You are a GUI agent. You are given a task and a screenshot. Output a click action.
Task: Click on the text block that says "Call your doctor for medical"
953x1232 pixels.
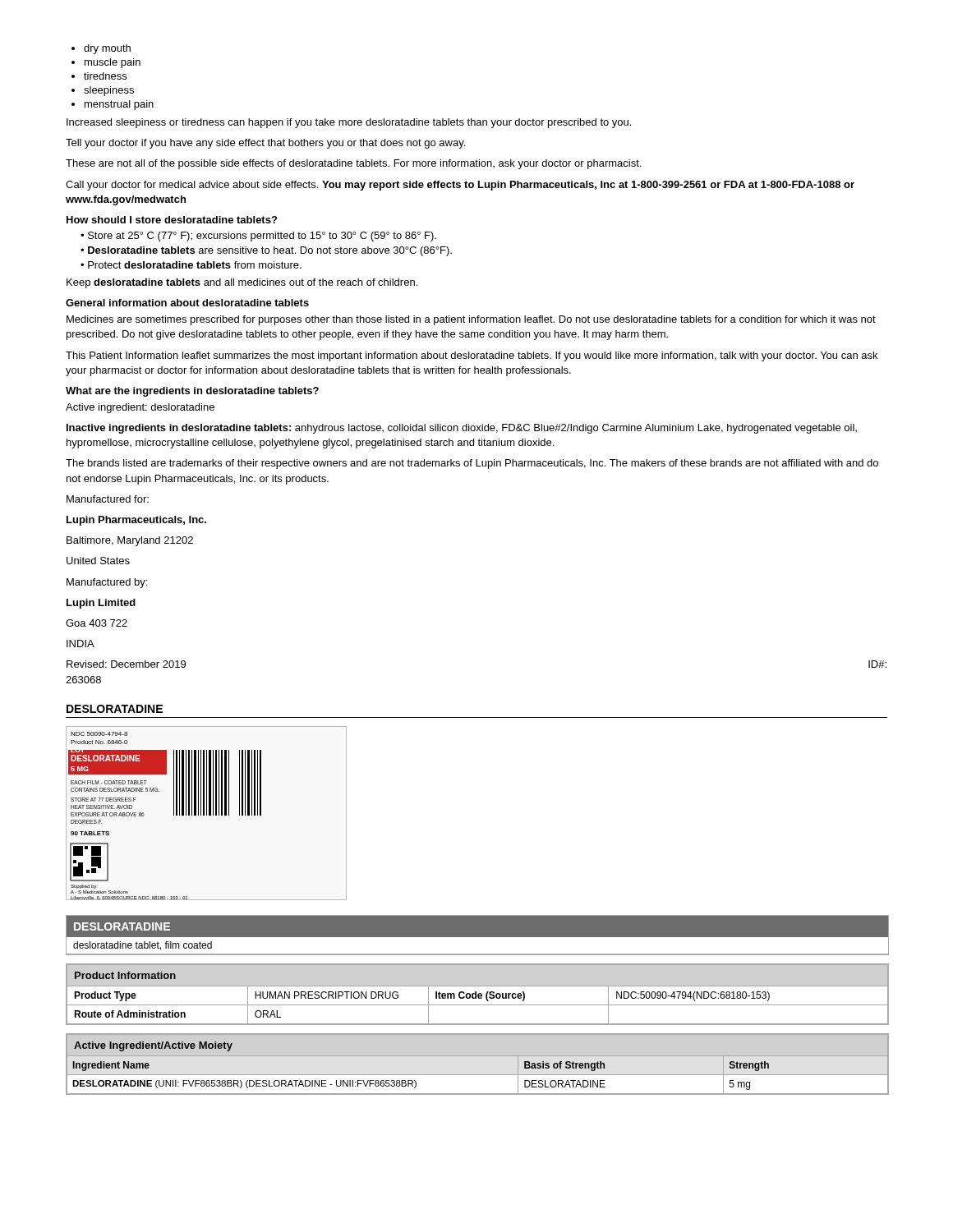point(476,192)
